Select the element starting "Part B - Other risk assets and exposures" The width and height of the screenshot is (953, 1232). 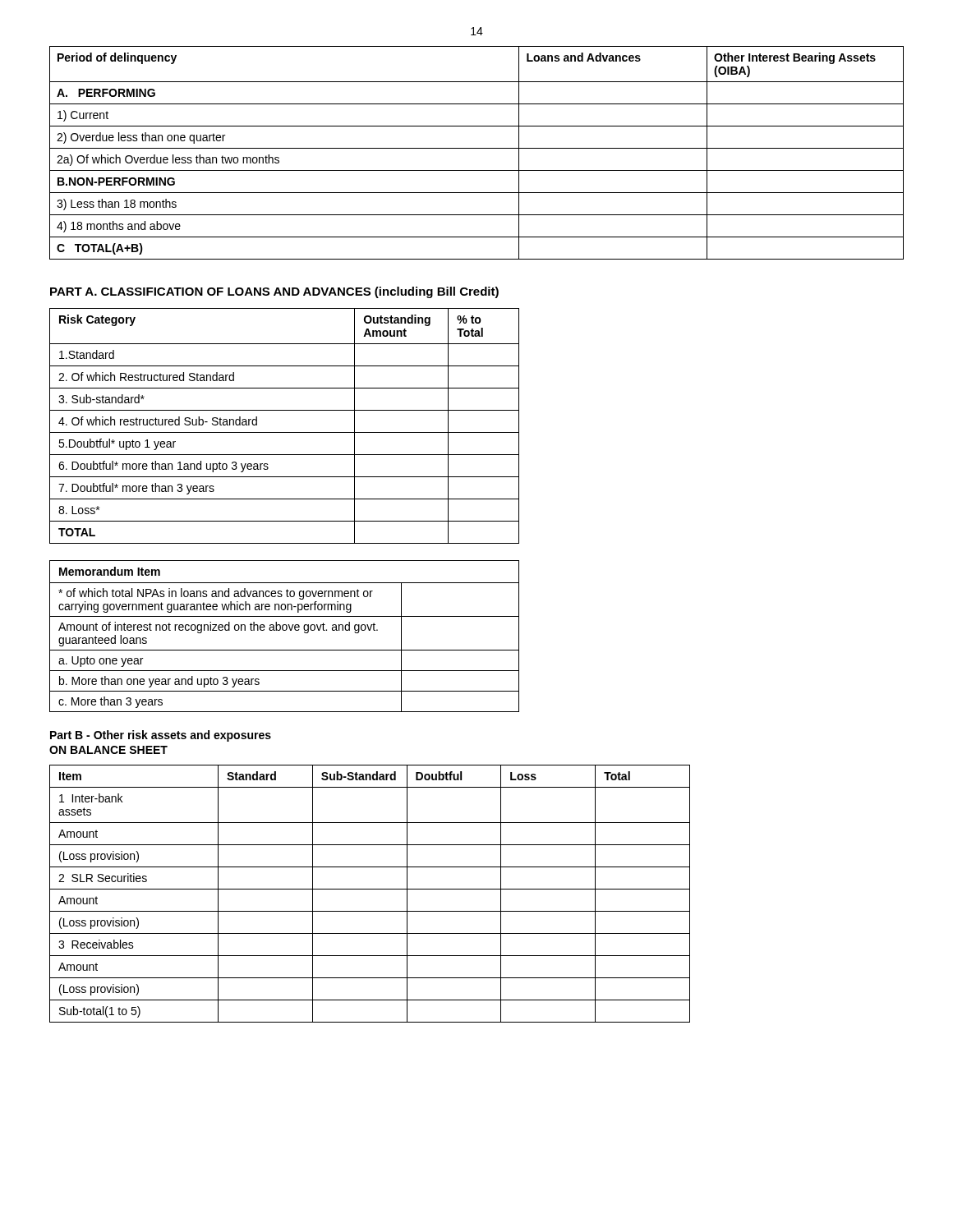161,736
